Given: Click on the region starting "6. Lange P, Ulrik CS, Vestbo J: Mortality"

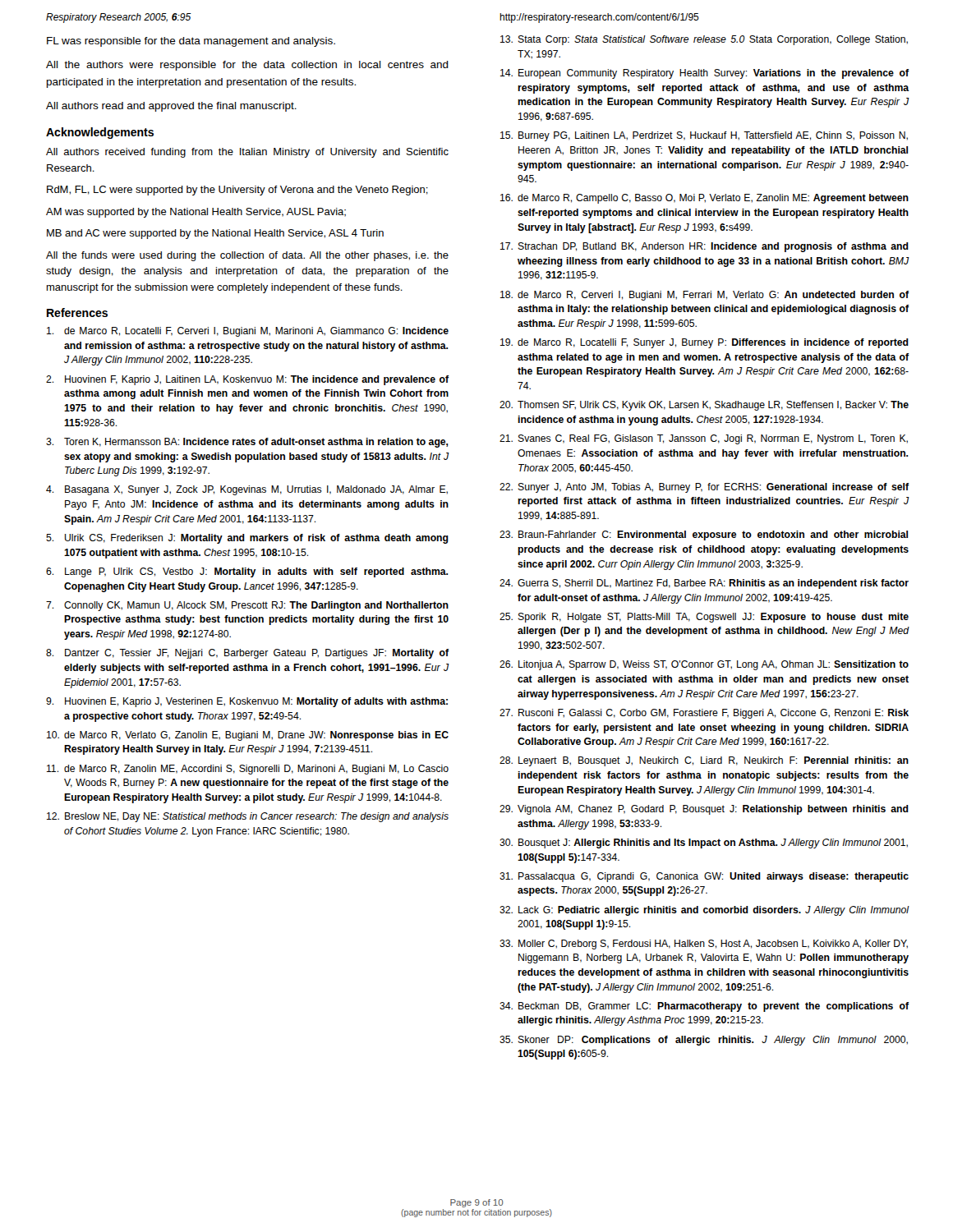Looking at the screenshot, I should pyautogui.click(x=247, y=579).
